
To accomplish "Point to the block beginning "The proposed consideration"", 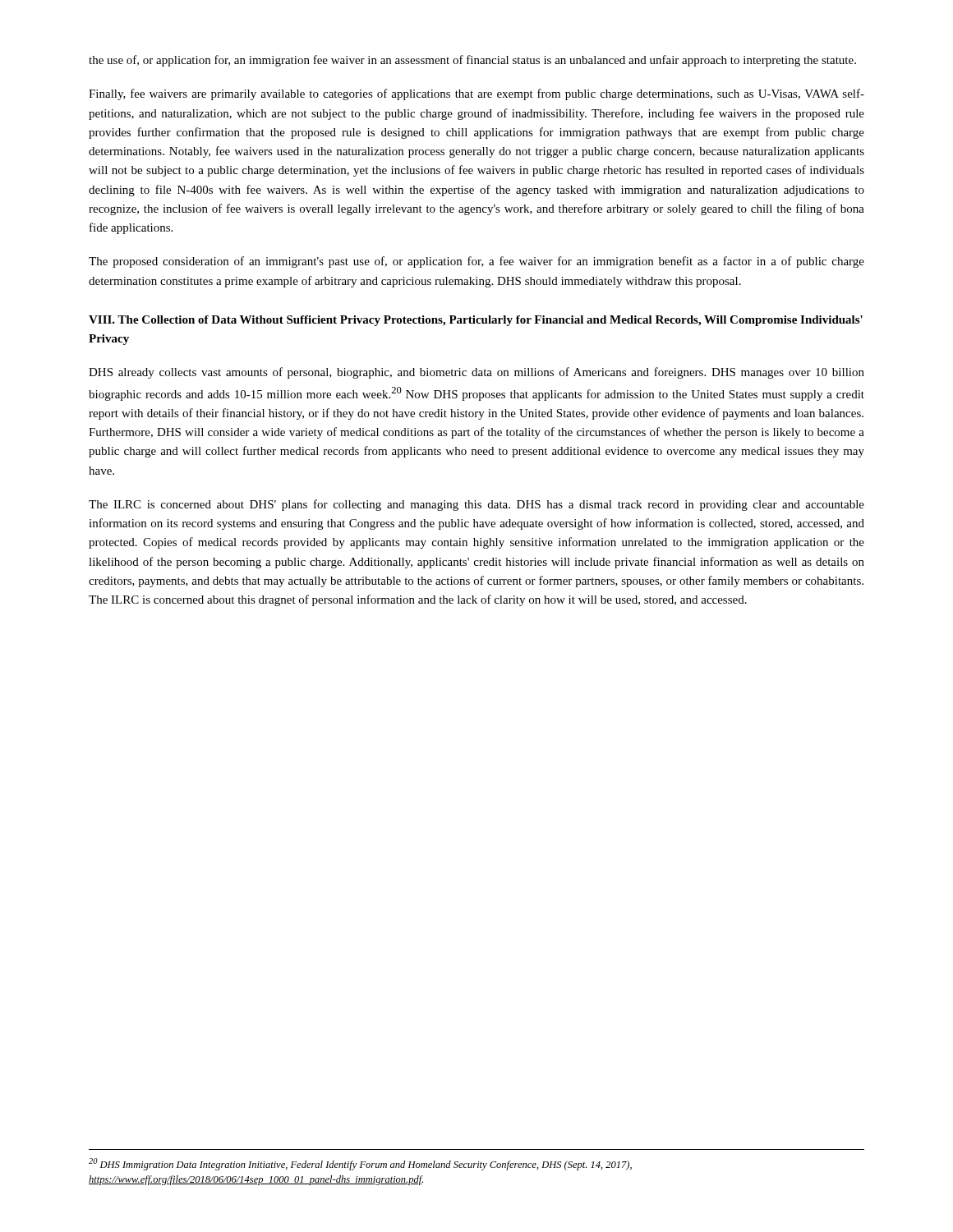I will point(476,271).
